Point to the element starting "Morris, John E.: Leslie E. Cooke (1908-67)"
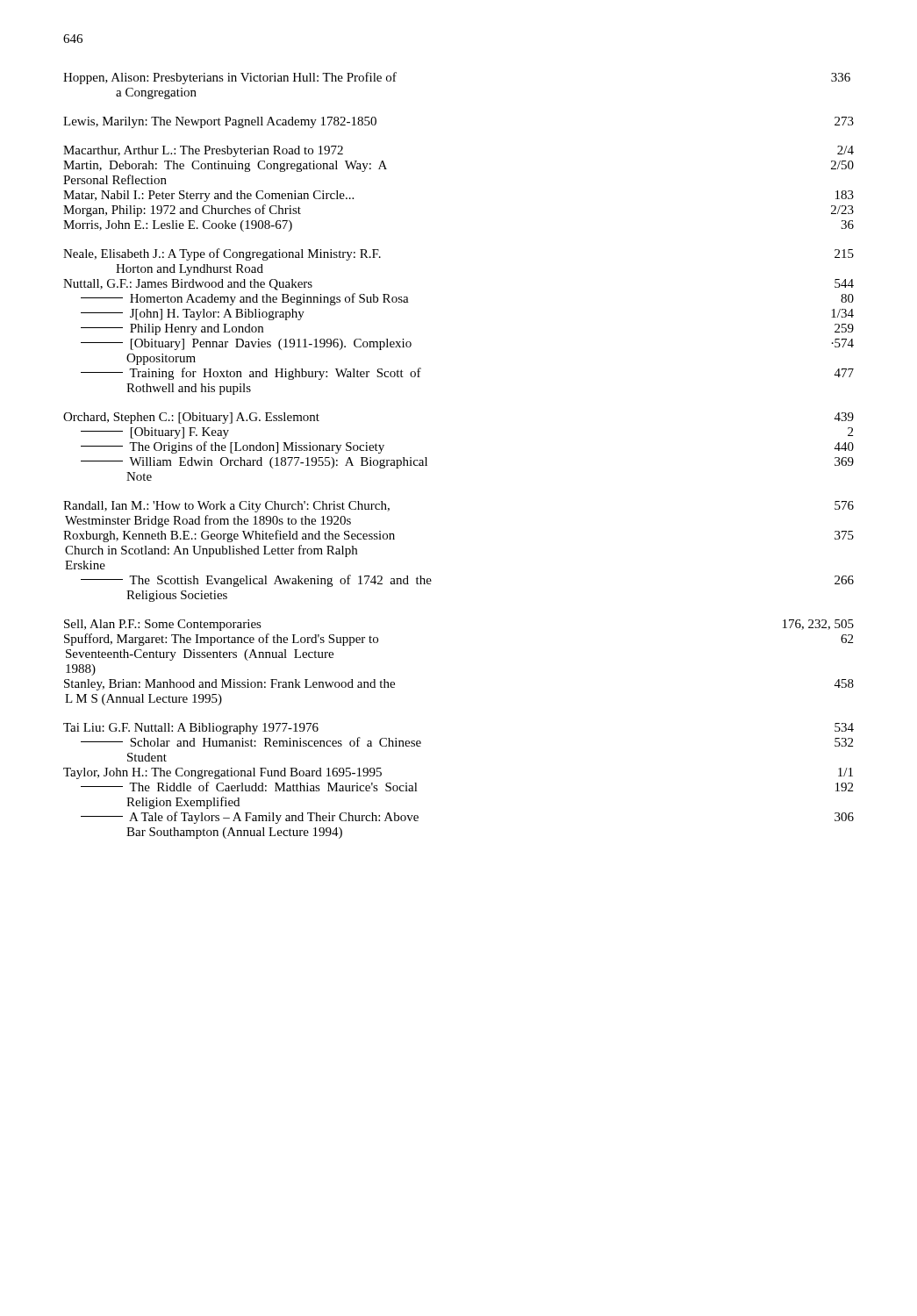Screen dimensions: 1316x917 (x=181, y=226)
